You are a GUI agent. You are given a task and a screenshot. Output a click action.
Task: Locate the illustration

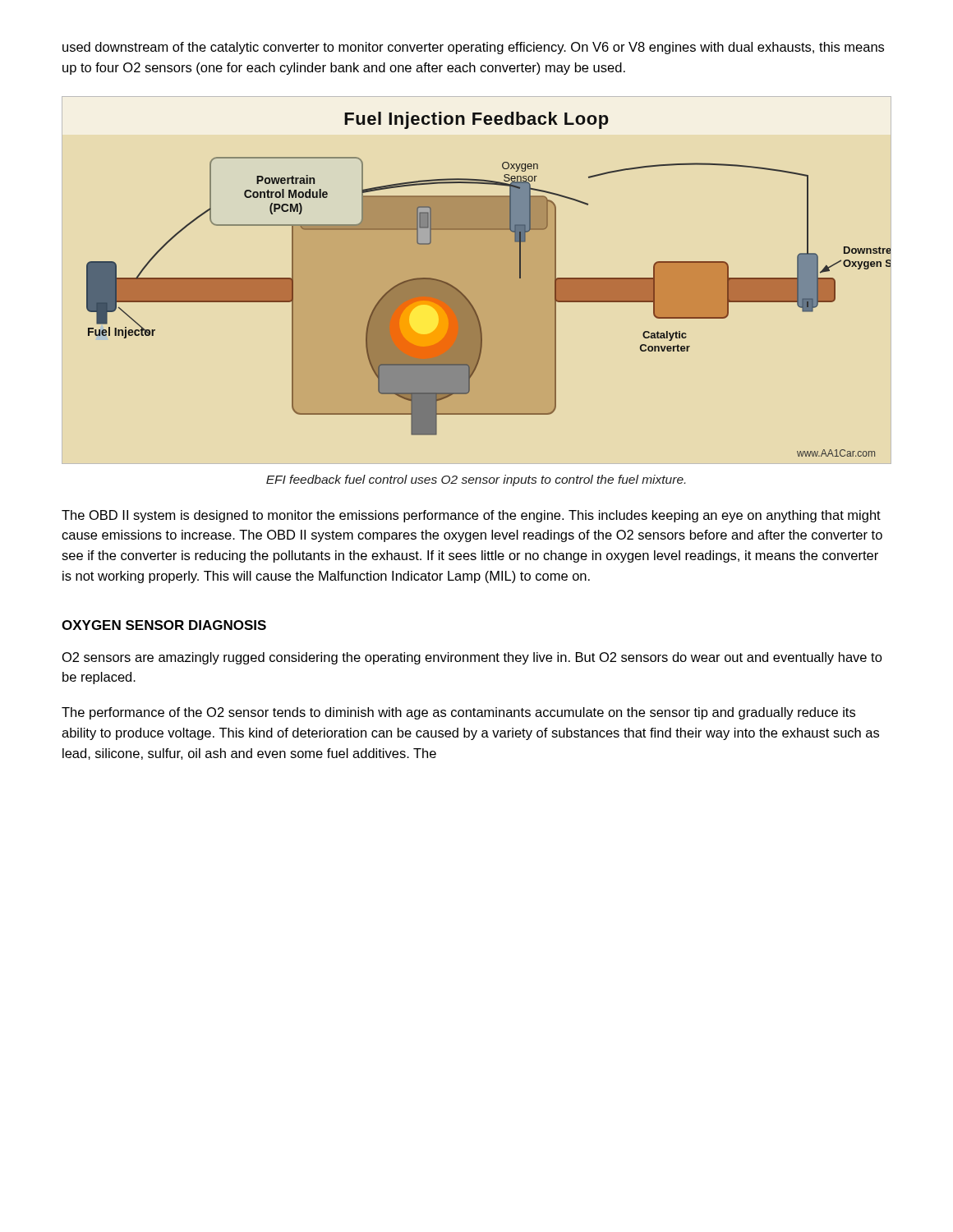[476, 280]
